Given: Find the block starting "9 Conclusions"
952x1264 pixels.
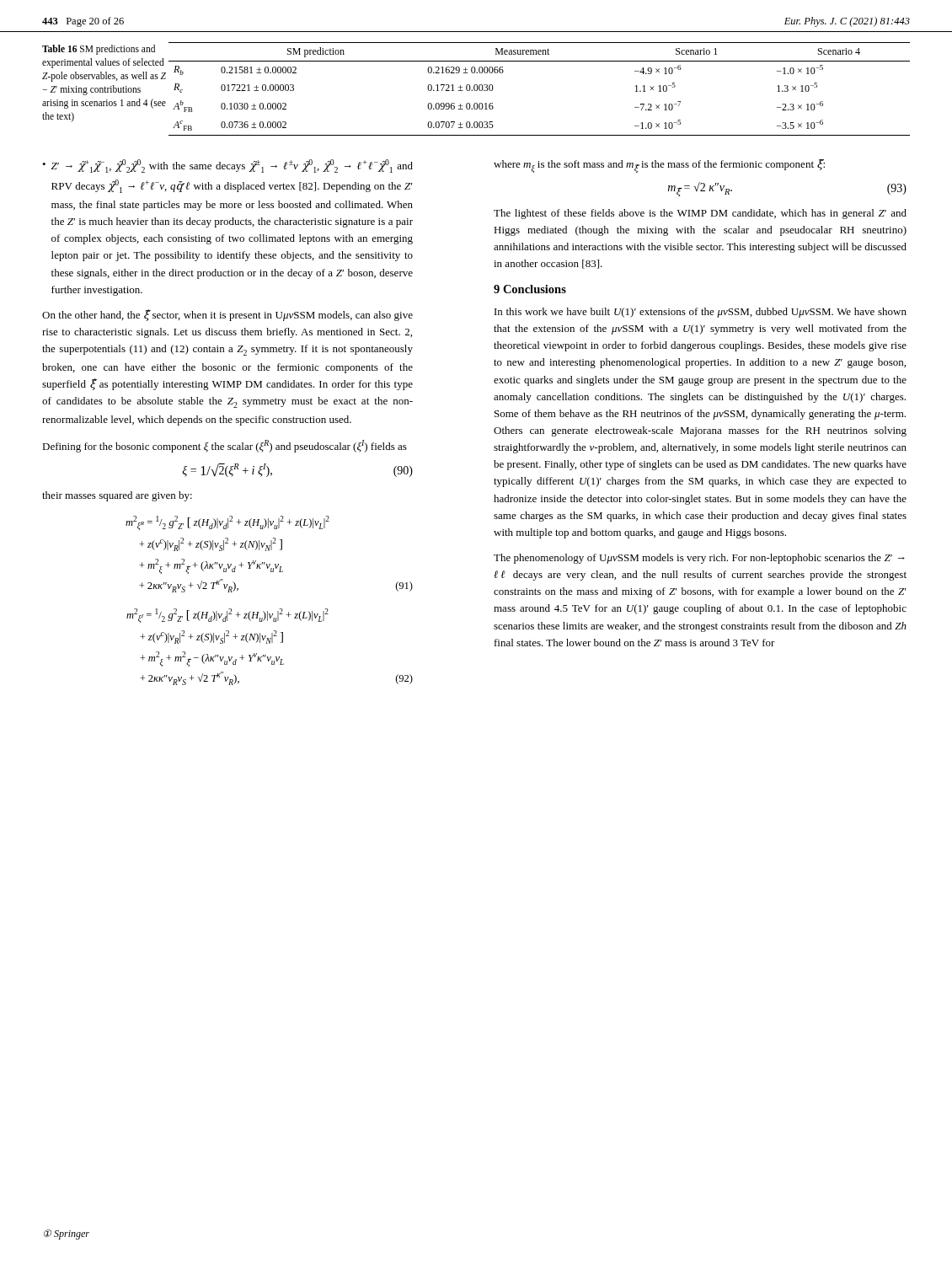Looking at the screenshot, I should (x=530, y=289).
